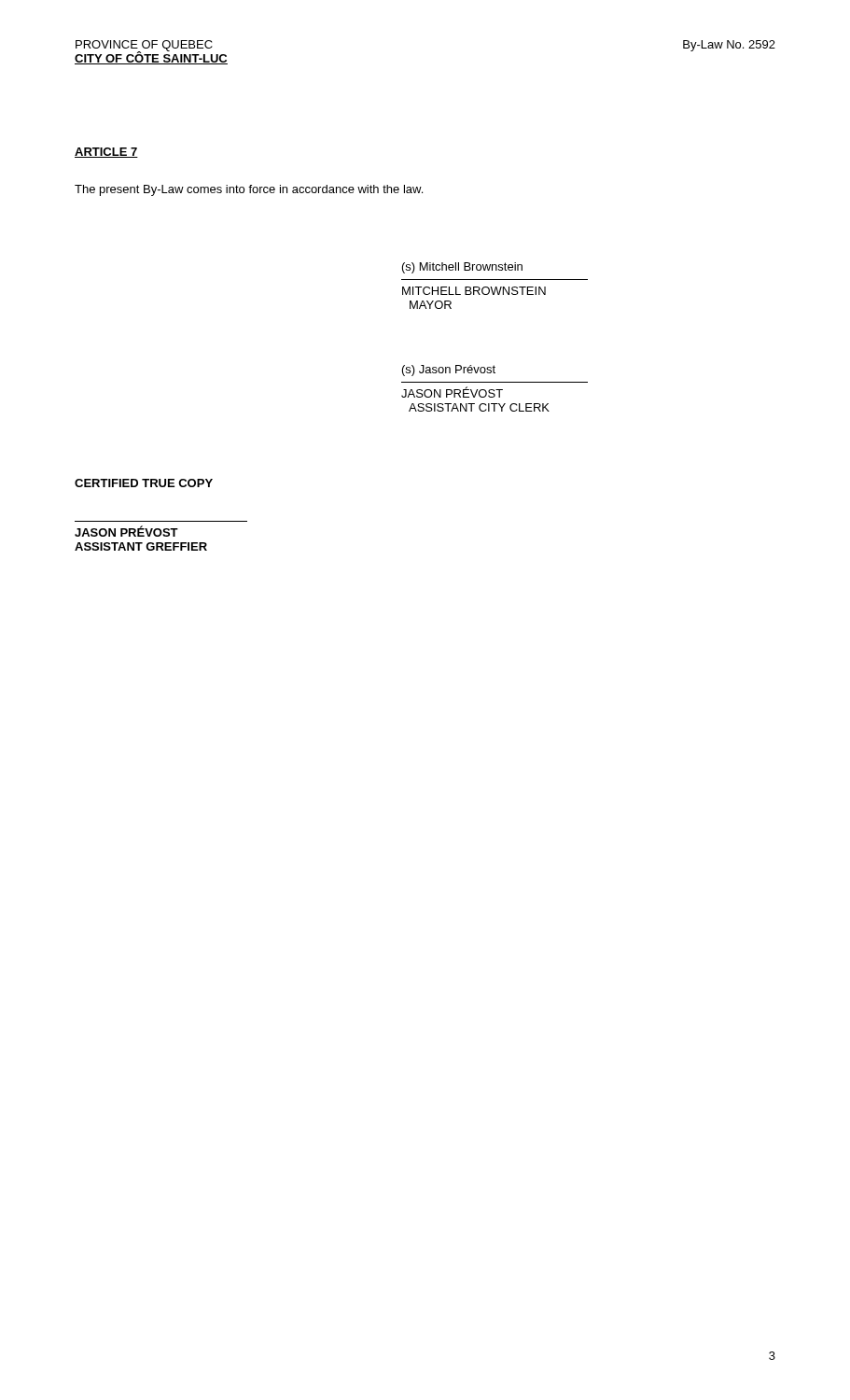Locate the text block starting "JASON PRÉVOST ASSISTANT GREFFIER"
Viewport: 850px width, 1400px height.
(161, 537)
